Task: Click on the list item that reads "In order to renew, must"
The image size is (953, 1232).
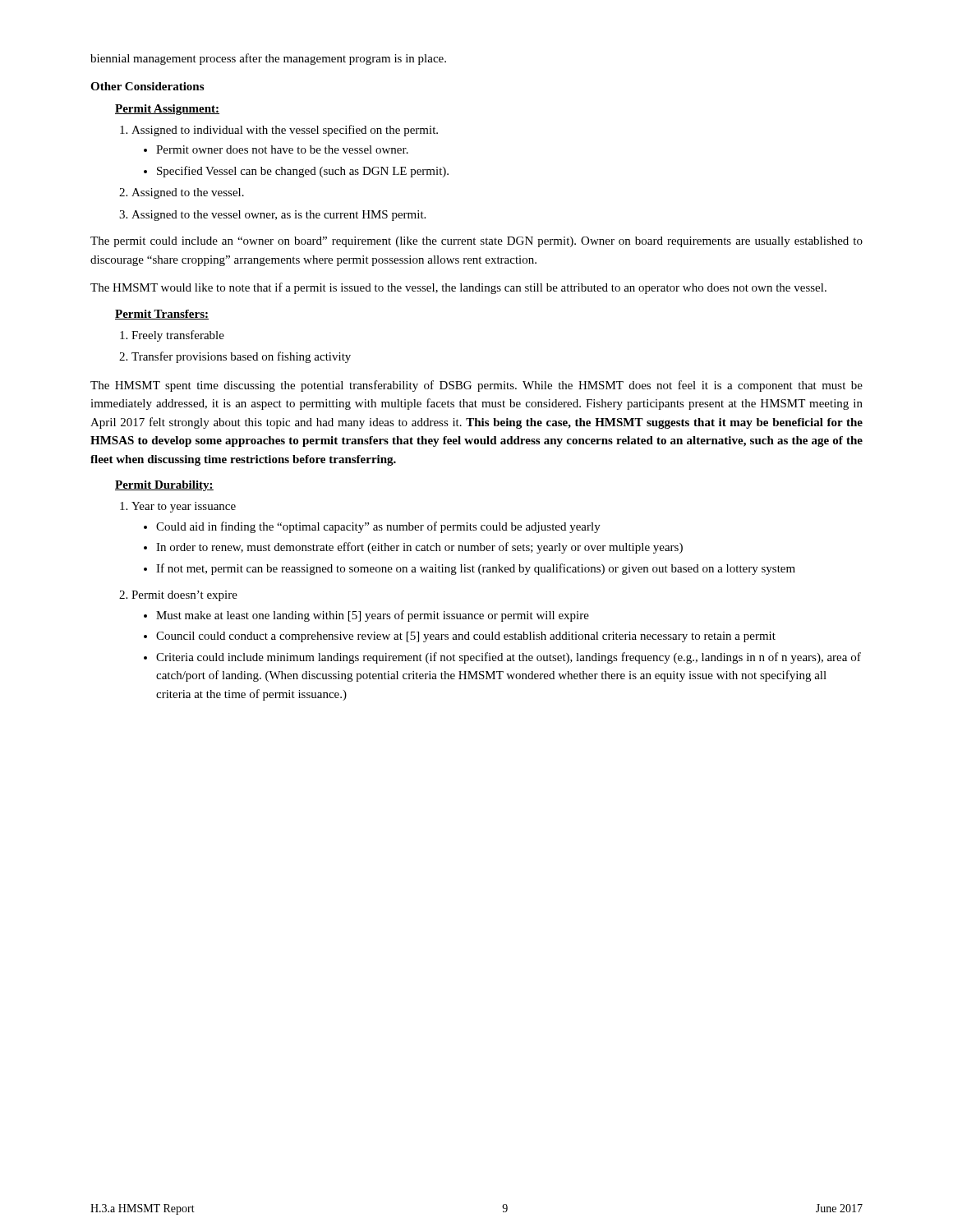Action: click(x=420, y=547)
